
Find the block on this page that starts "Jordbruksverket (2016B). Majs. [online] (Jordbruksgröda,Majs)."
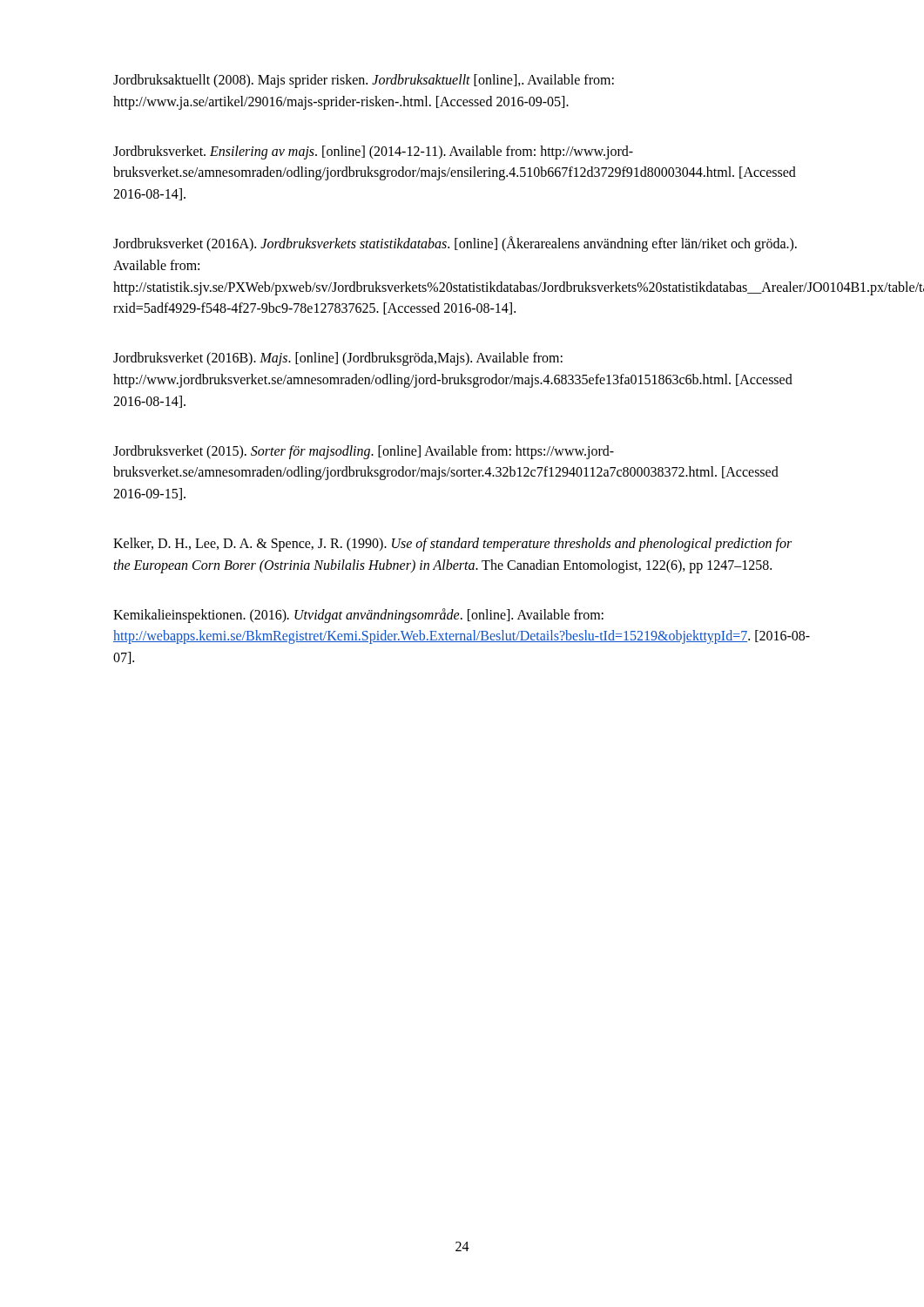[453, 379]
